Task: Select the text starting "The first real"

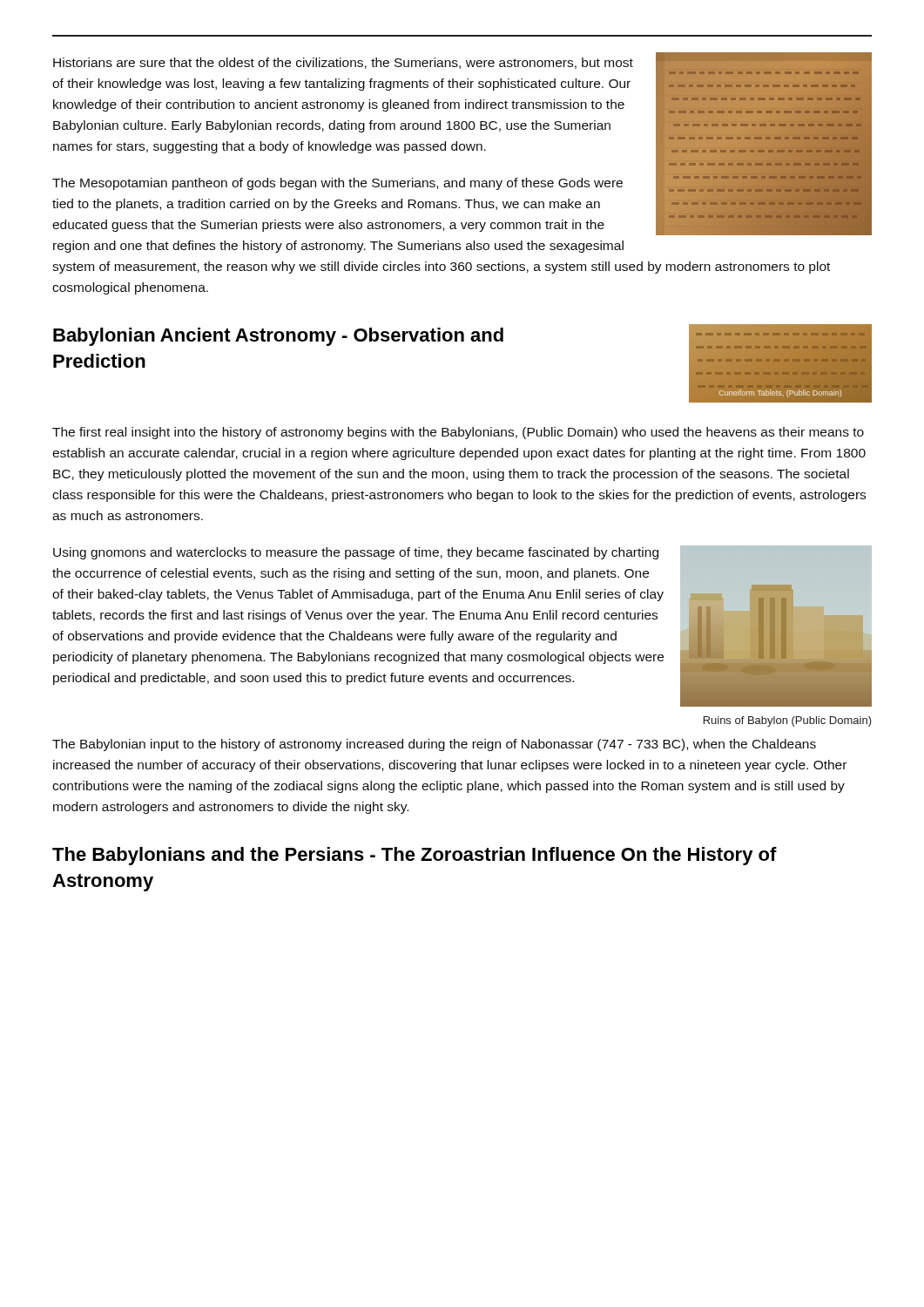Action: click(459, 474)
